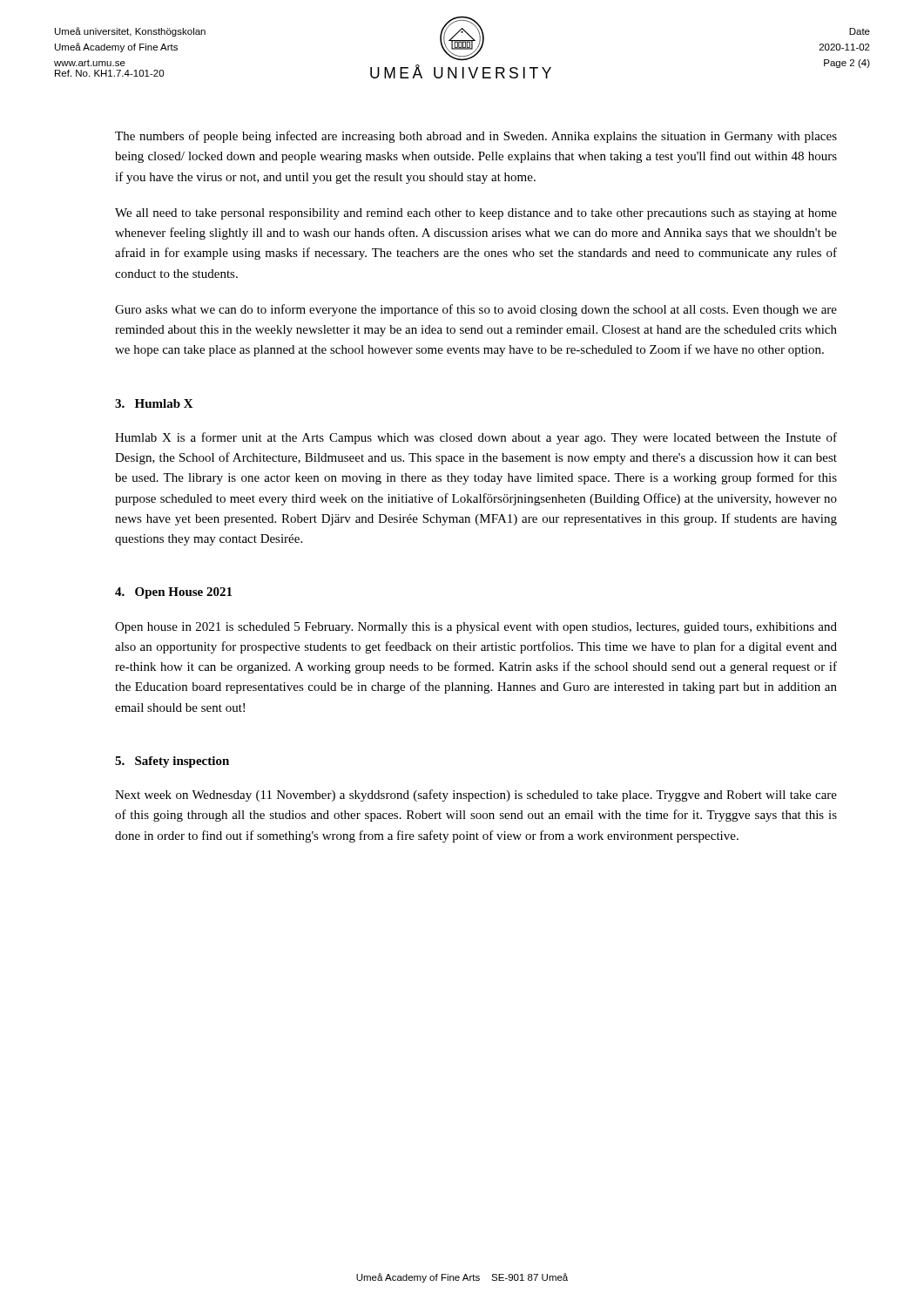Locate the passage starting "Humlab X is a former unit at the"

pos(476,488)
